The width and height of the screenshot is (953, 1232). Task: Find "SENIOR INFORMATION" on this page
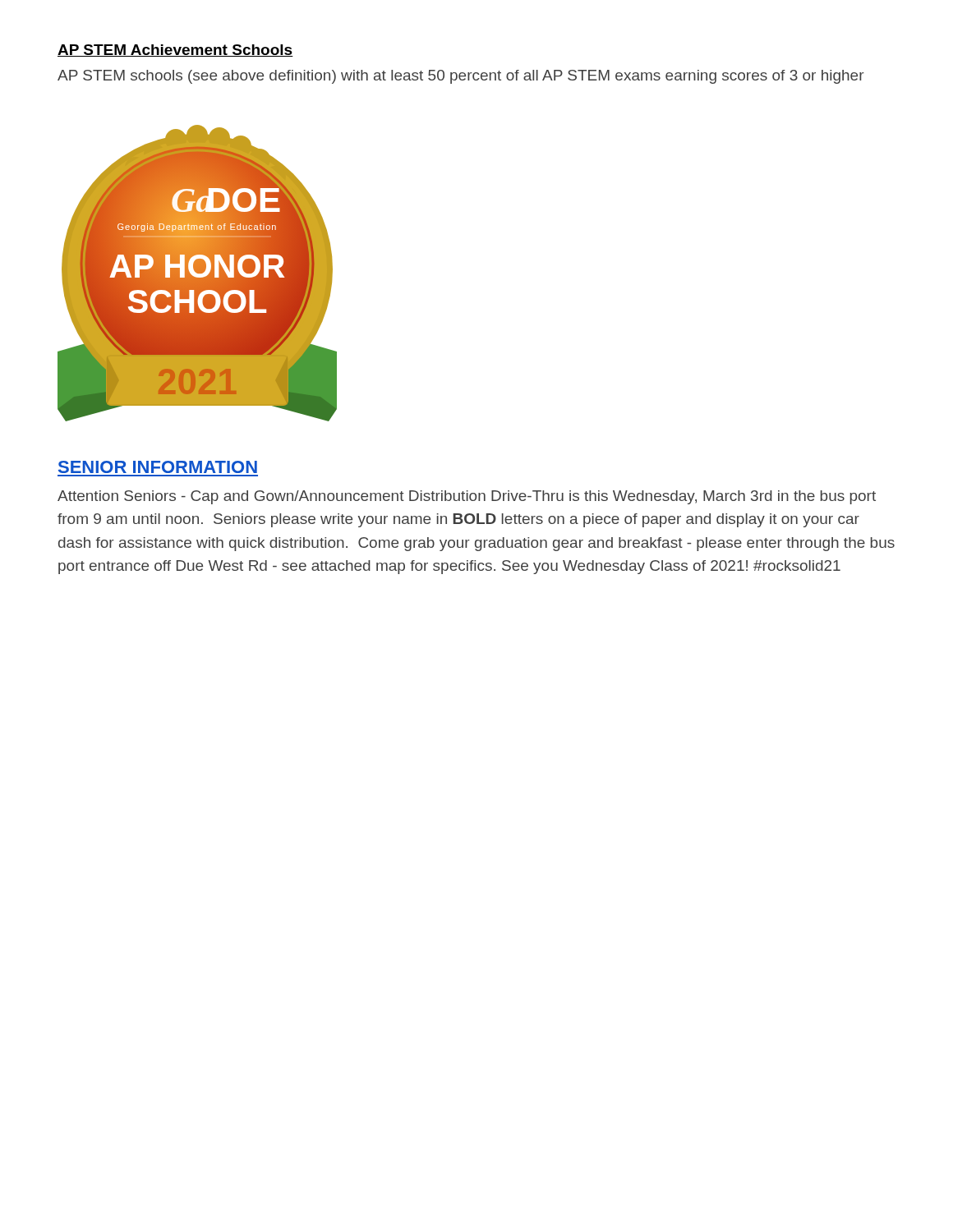158,467
